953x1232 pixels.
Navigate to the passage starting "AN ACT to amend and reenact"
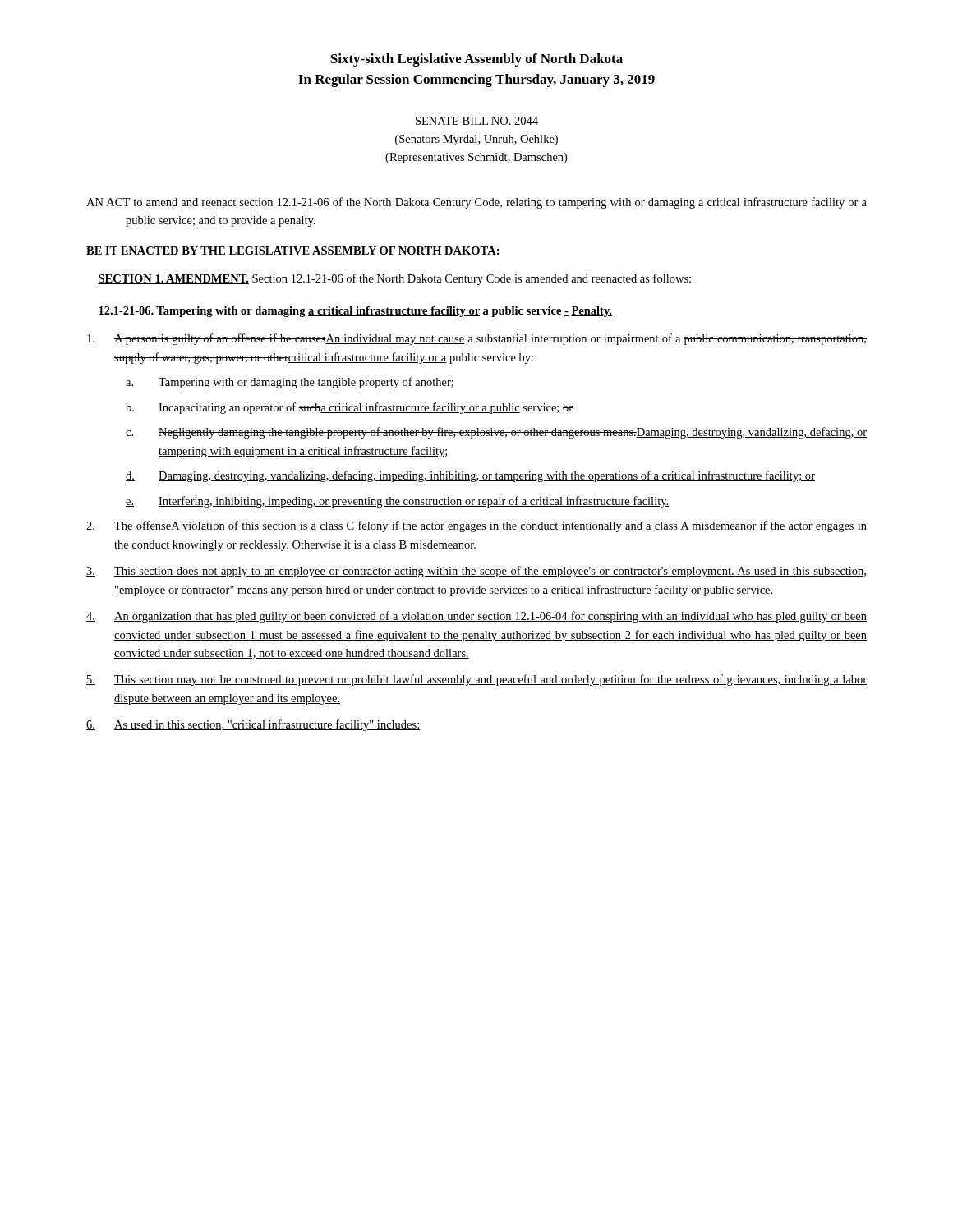click(476, 211)
